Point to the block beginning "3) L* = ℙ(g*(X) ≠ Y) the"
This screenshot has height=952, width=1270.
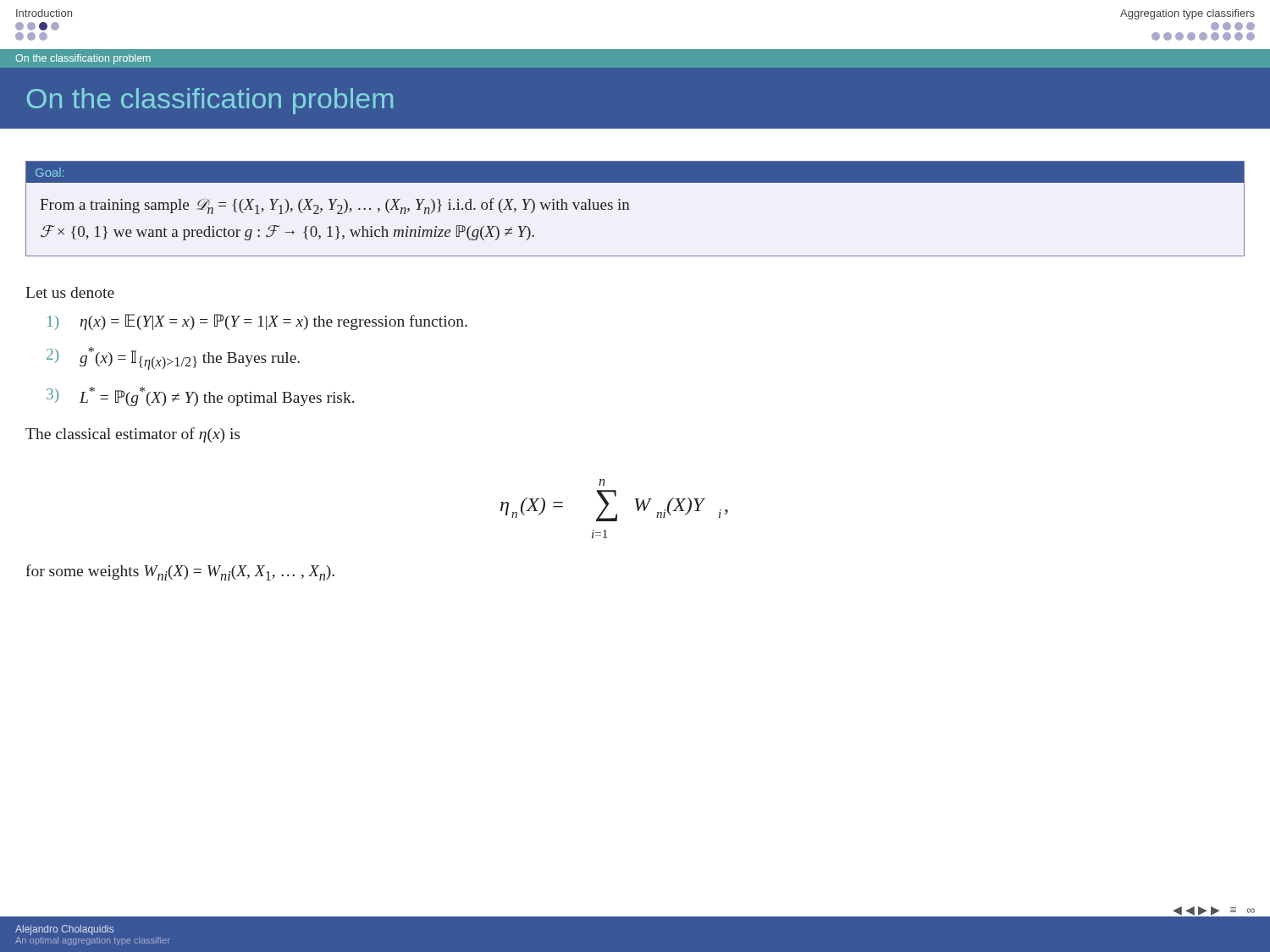[200, 396]
